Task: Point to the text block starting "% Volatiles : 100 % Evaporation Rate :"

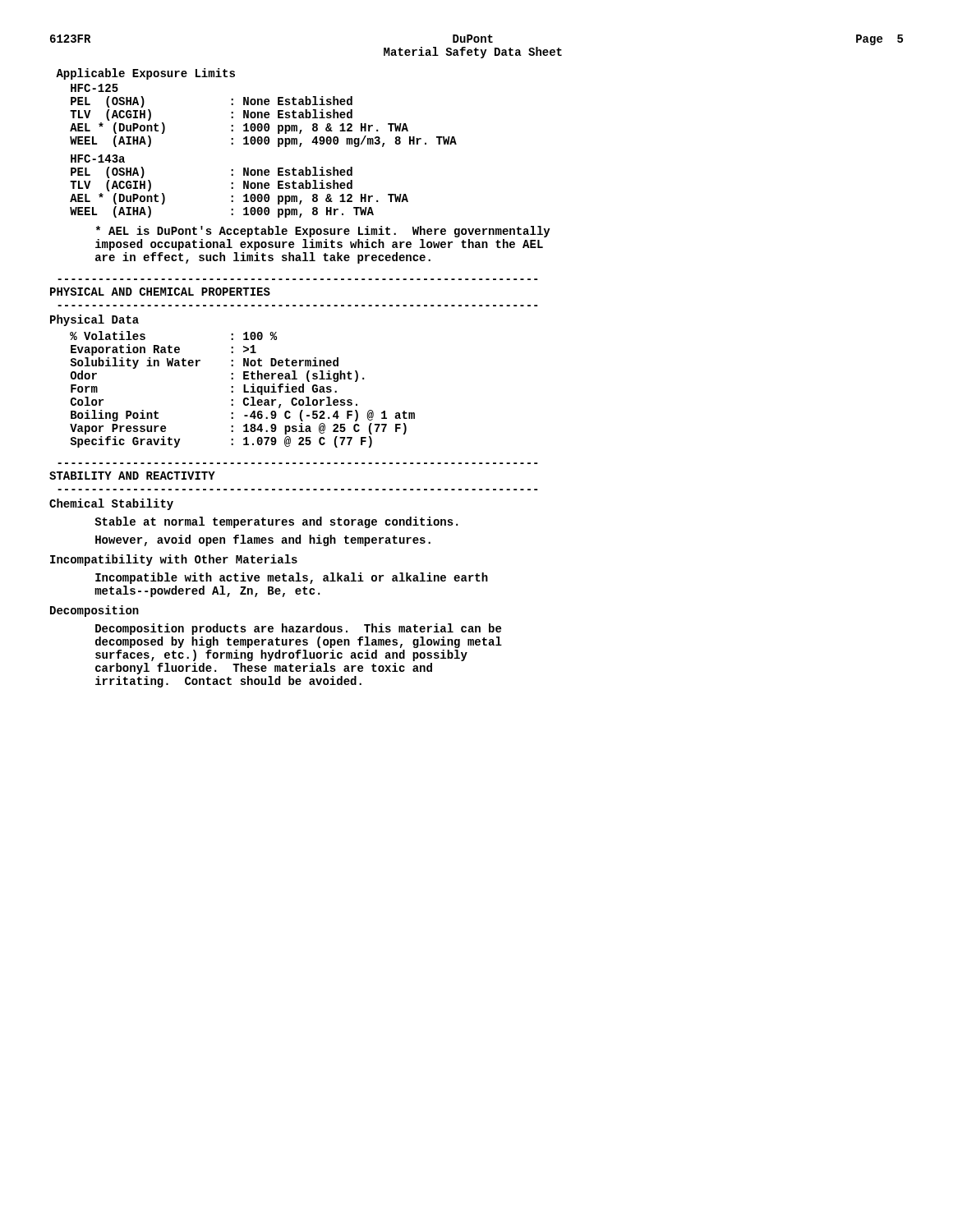Action: click(x=242, y=389)
